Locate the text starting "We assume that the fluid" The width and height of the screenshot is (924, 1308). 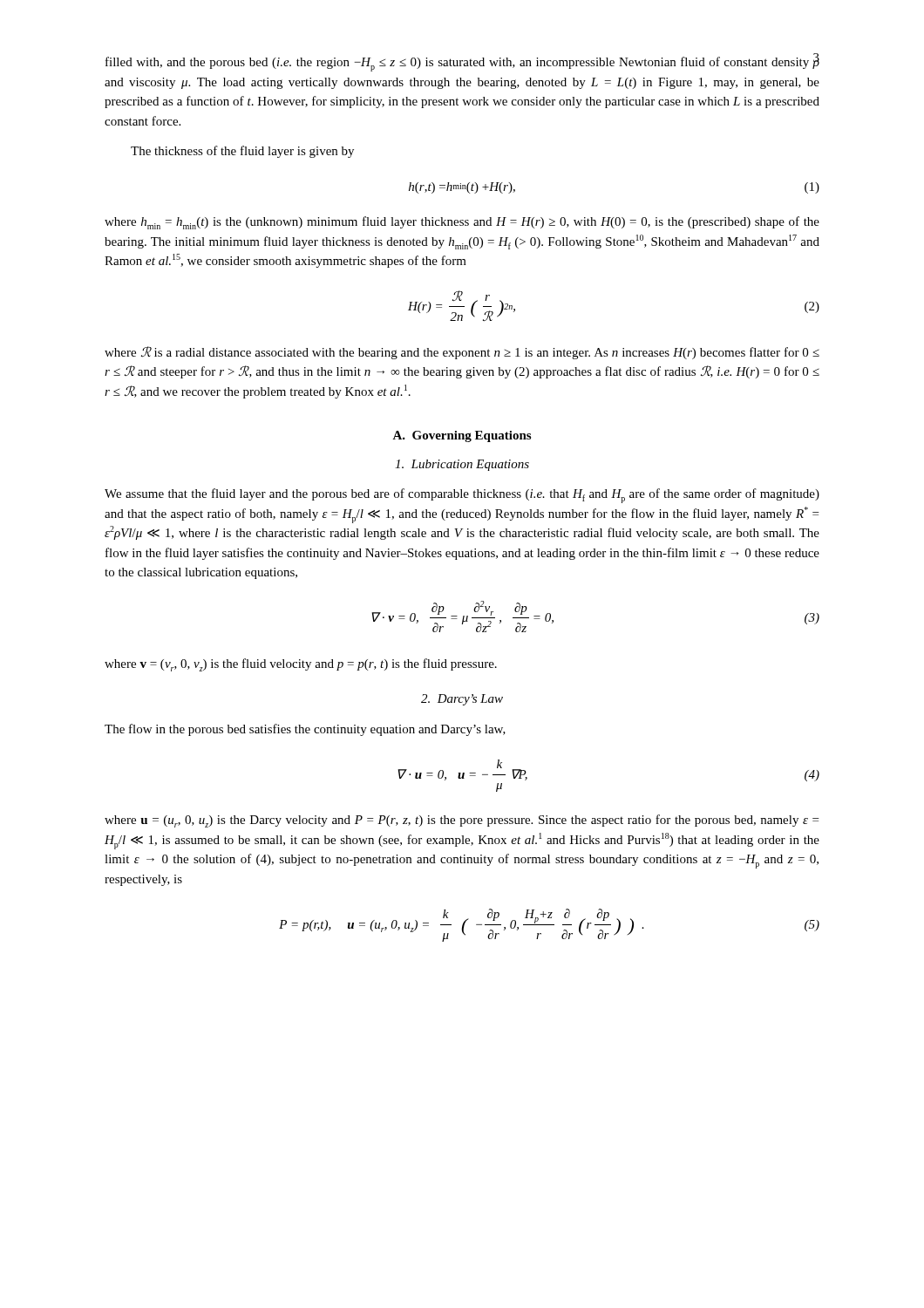coord(462,533)
